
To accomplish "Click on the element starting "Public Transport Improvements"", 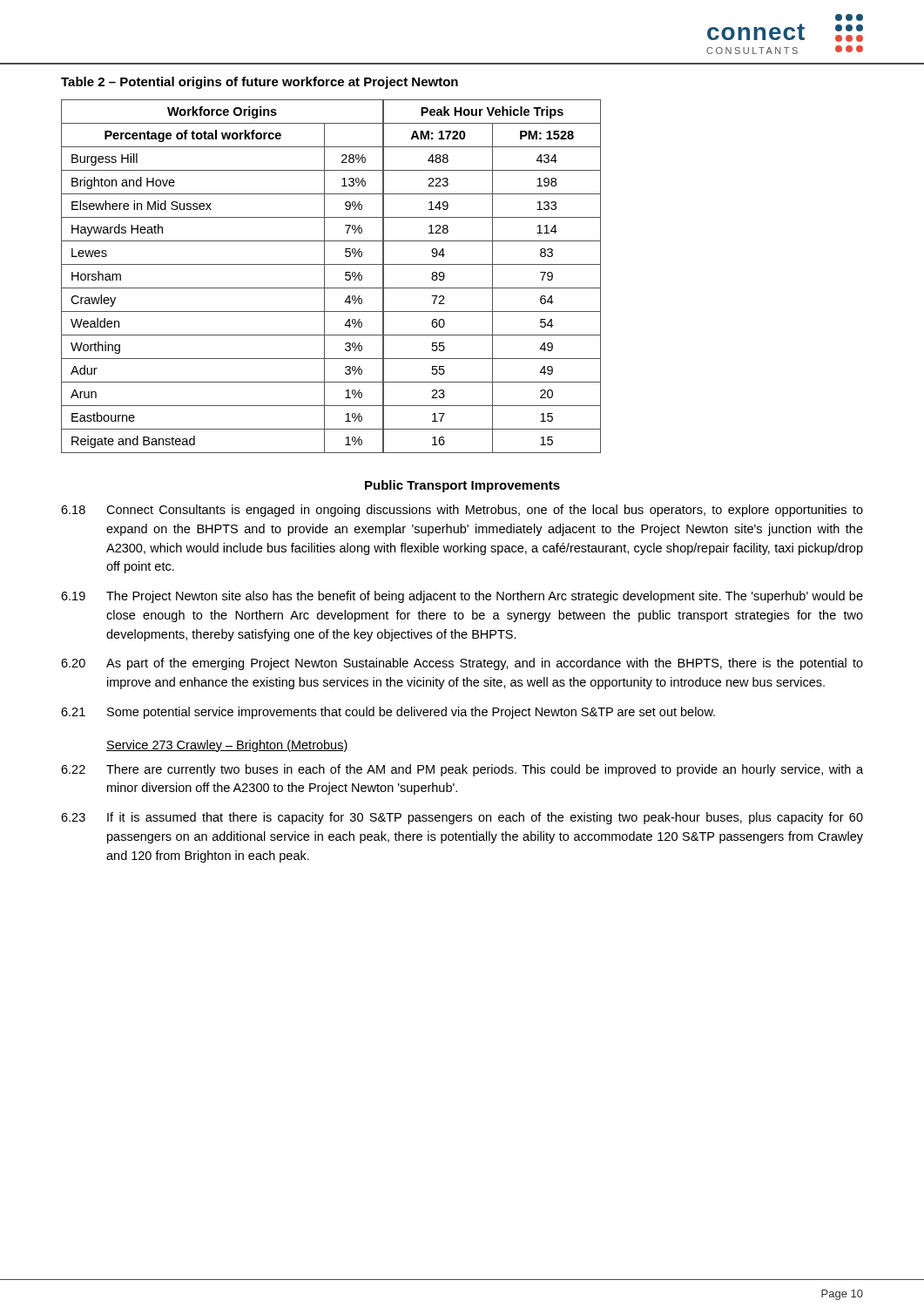I will point(462,485).
